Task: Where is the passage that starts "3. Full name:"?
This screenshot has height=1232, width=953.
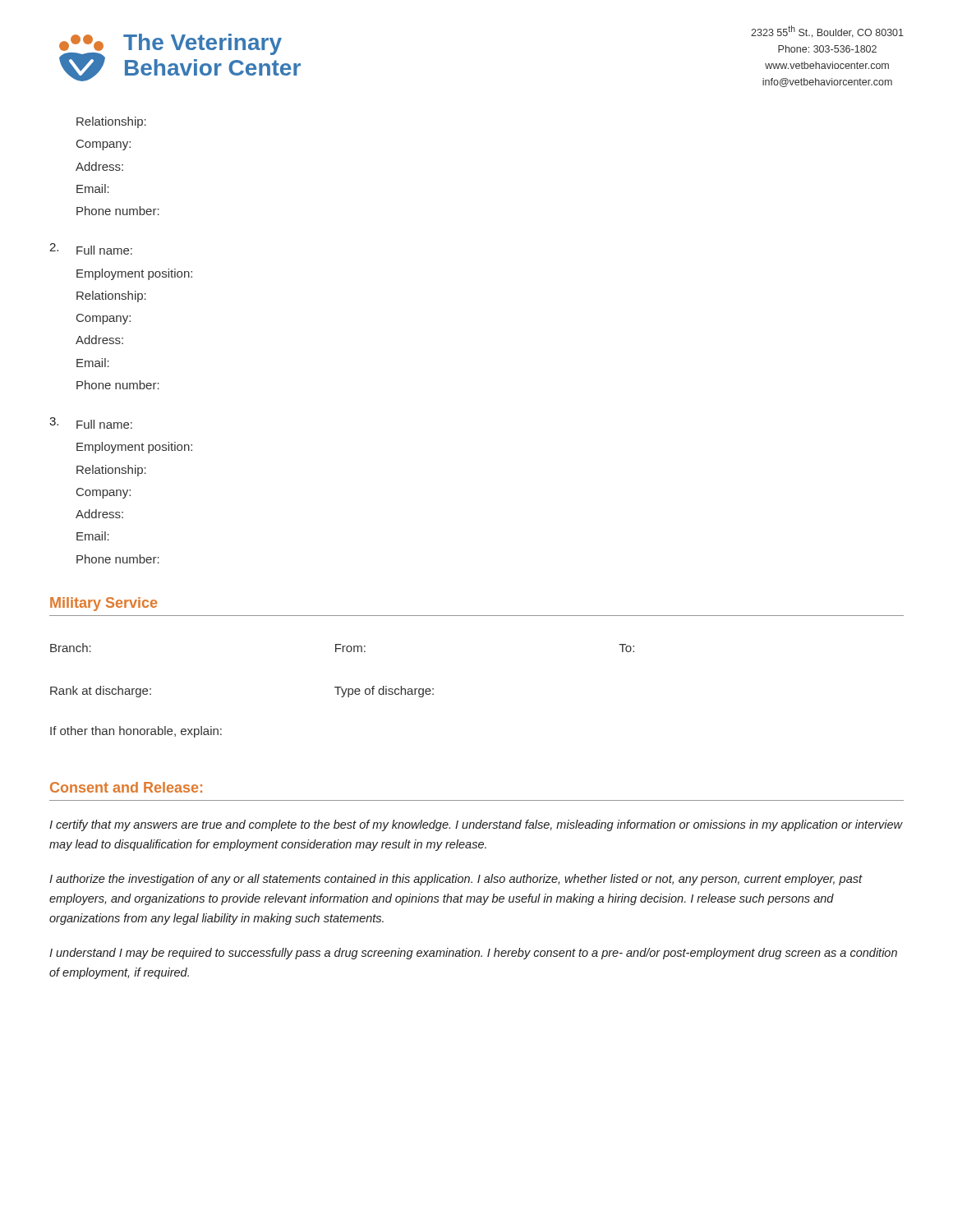Action: tap(121, 492)
